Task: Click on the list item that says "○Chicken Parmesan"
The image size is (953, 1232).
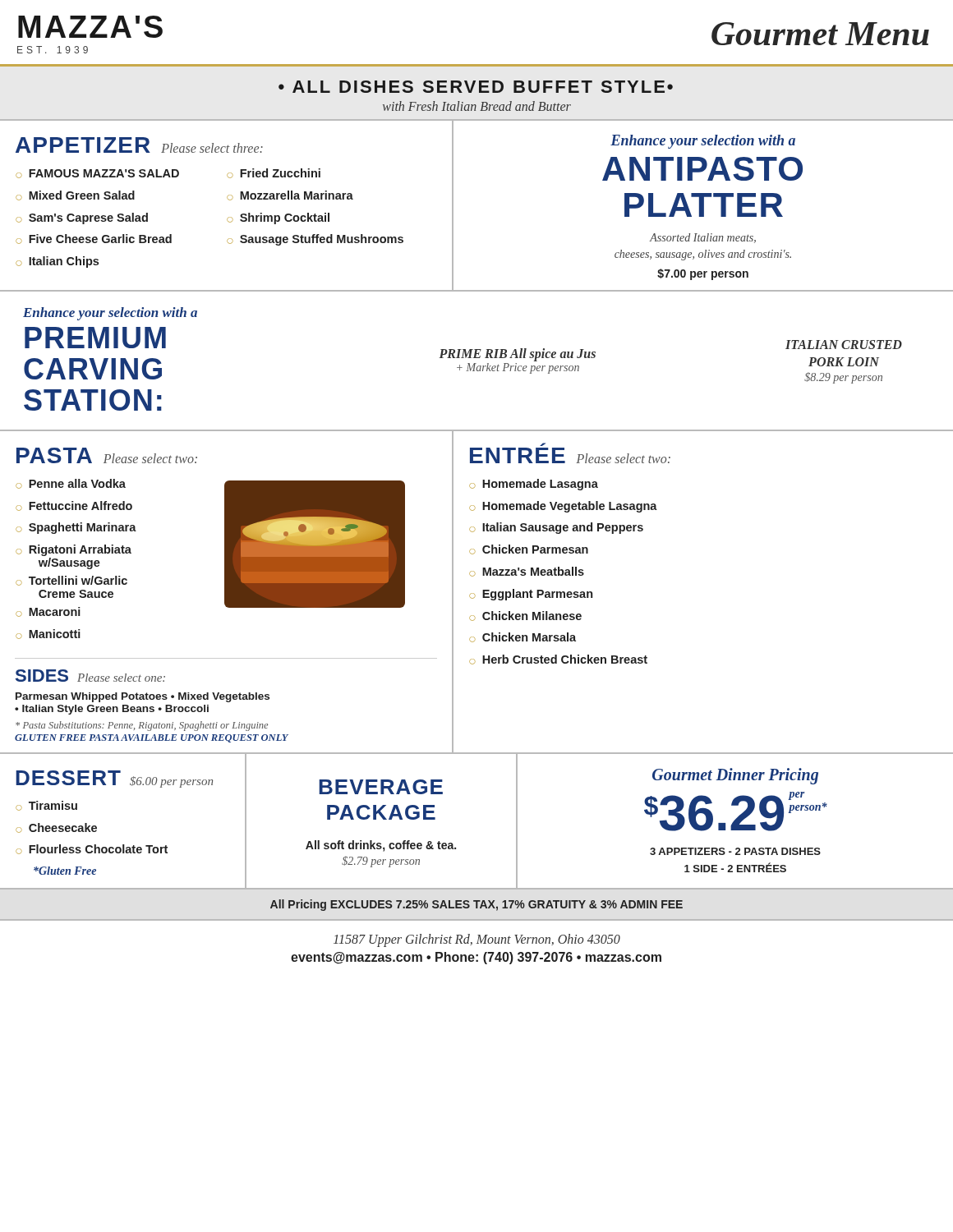Action: [x=528, y=552]
